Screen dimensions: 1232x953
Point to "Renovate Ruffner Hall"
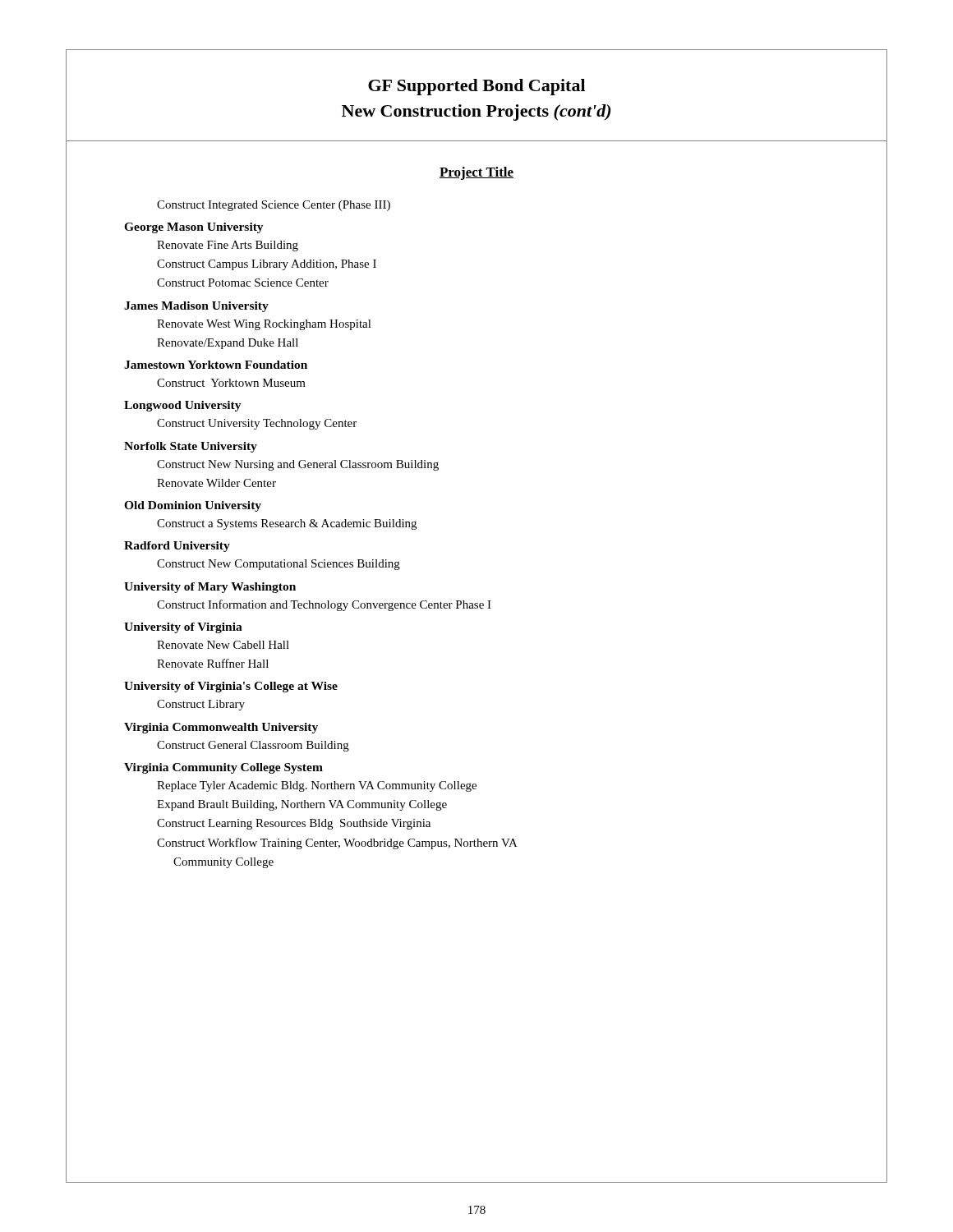tap(213, 664)
